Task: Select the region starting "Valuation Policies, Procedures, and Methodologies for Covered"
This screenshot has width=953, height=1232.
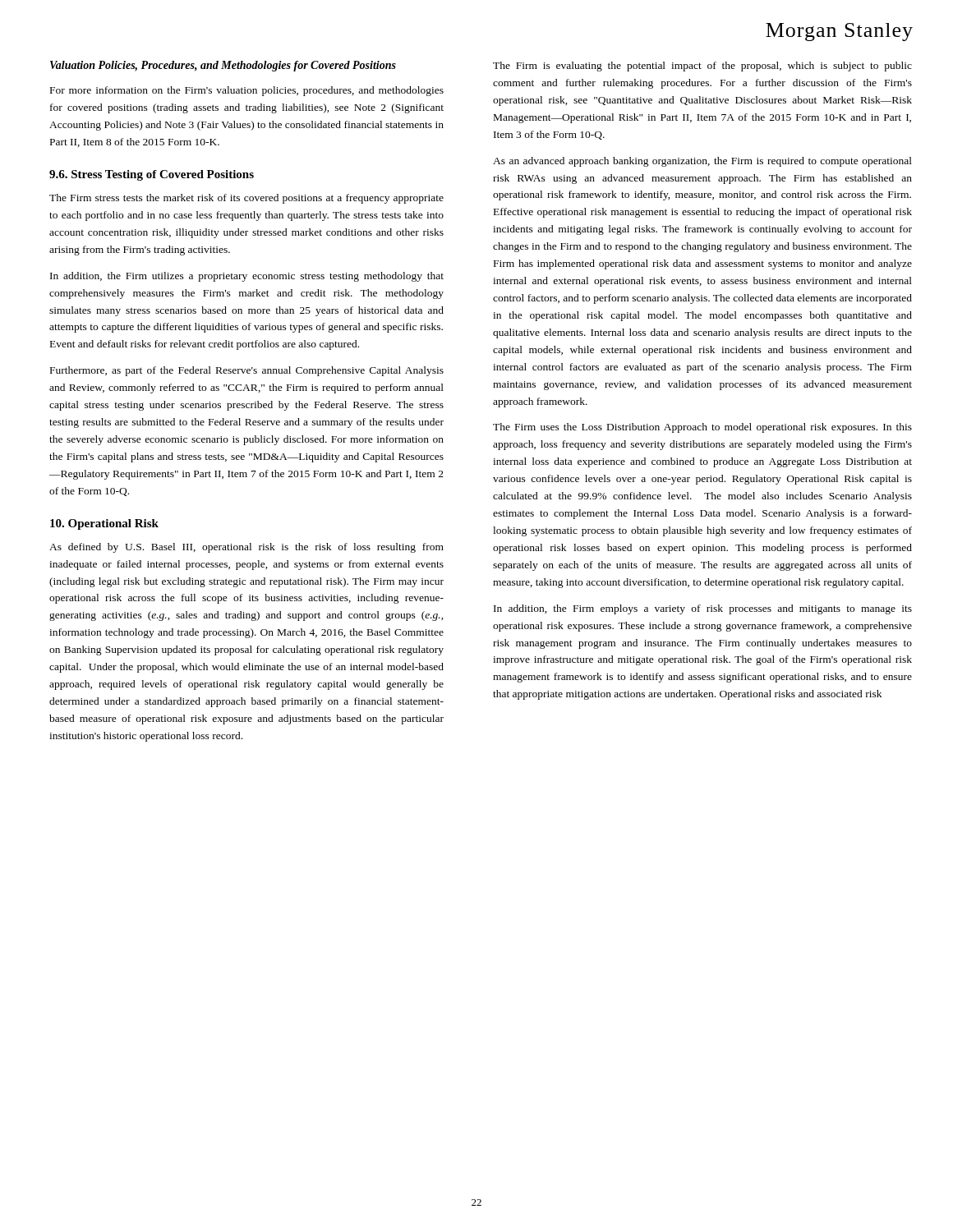Action: coord(223,65)
